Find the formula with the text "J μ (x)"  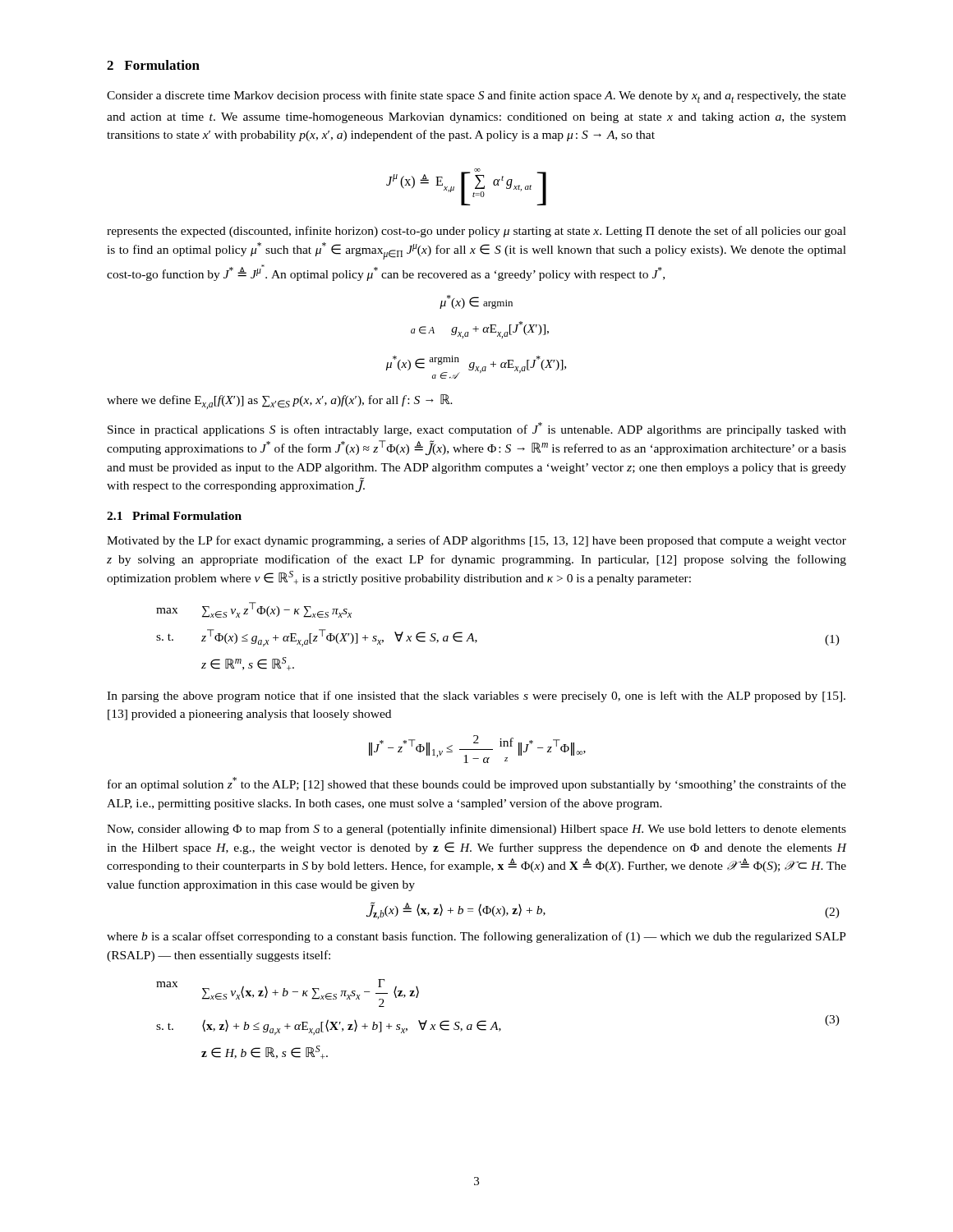pos(476,183)
